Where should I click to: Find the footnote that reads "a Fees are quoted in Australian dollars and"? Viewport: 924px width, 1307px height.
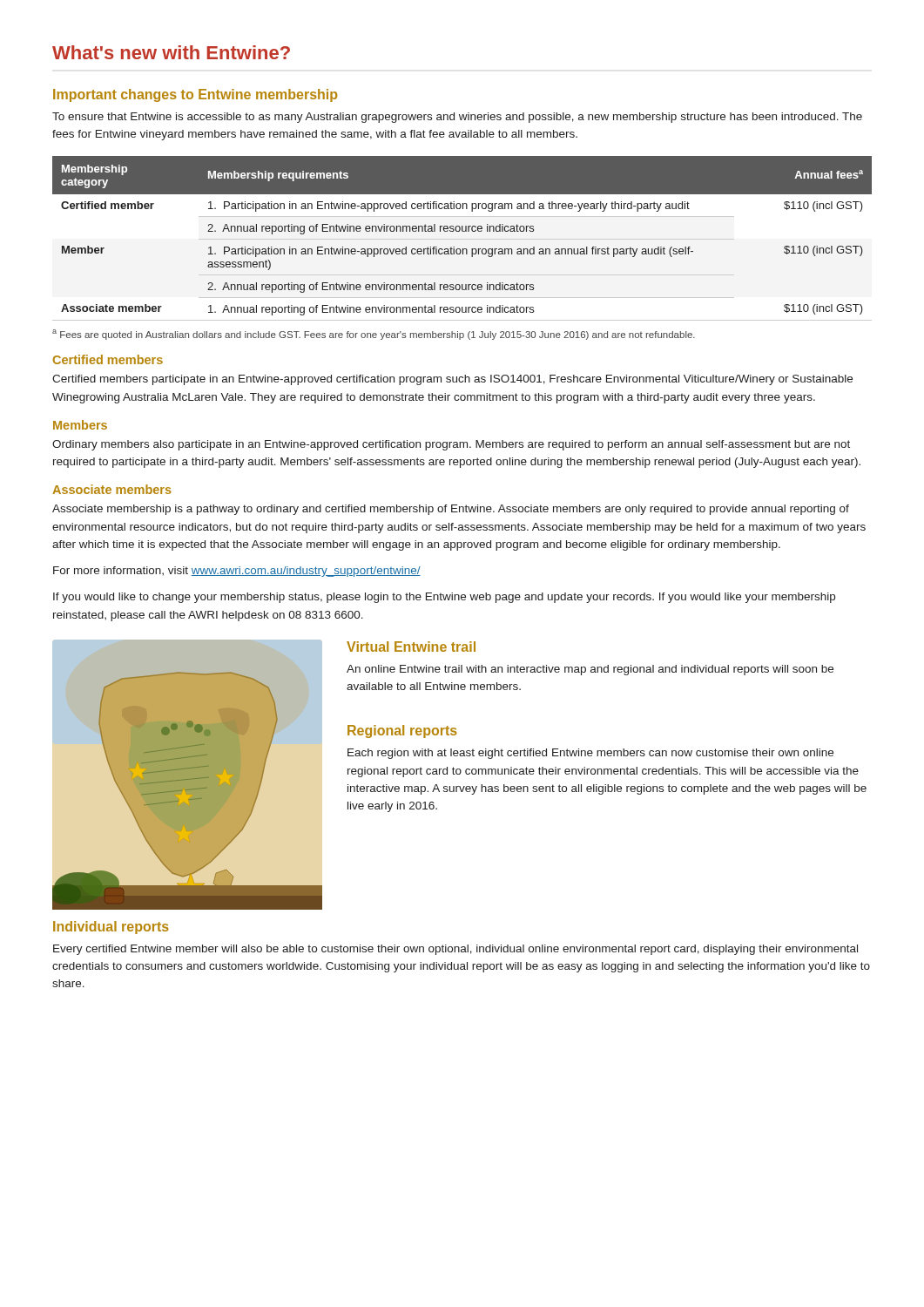coord(462,333)
